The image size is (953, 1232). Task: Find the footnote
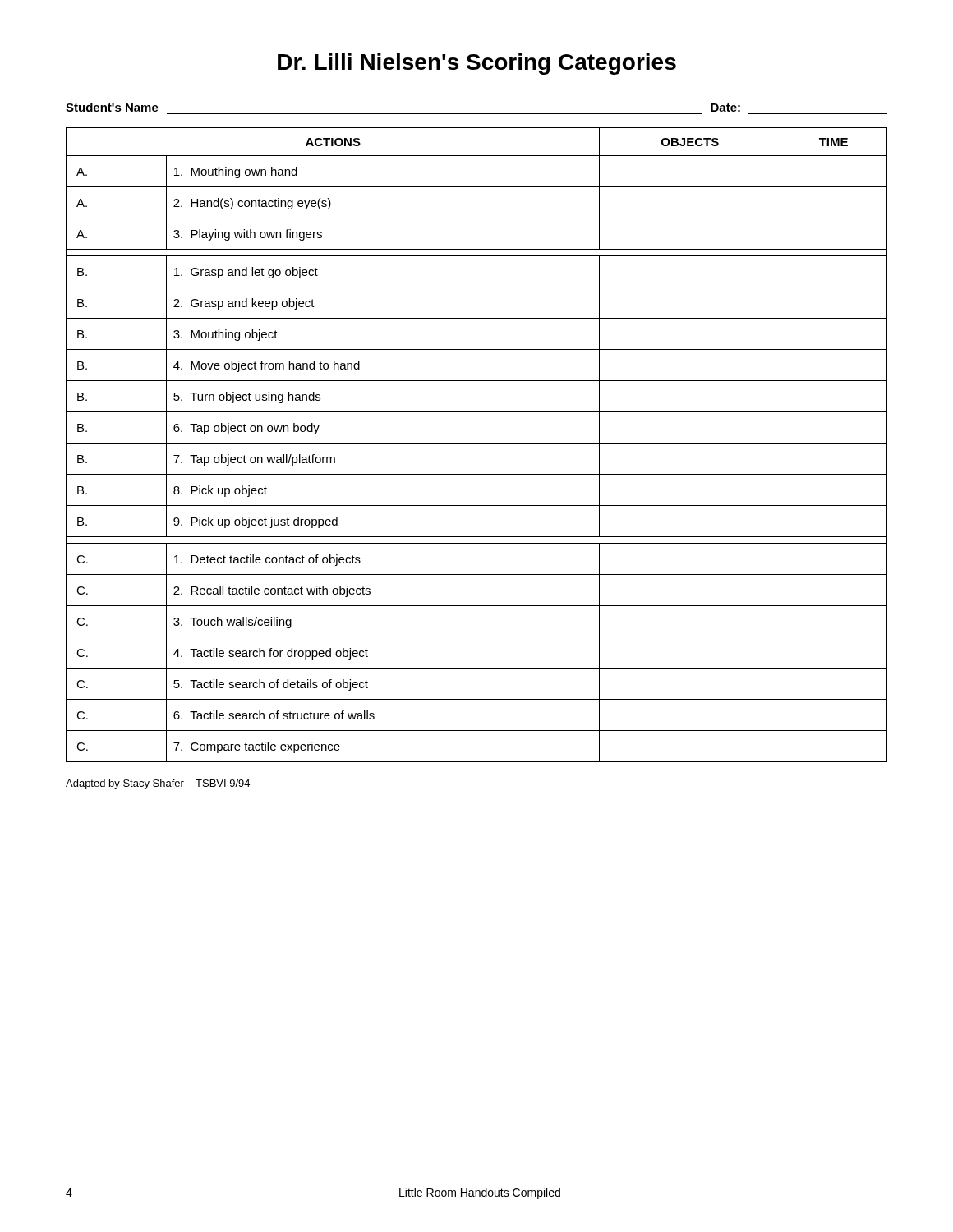[x=158, y=783]
